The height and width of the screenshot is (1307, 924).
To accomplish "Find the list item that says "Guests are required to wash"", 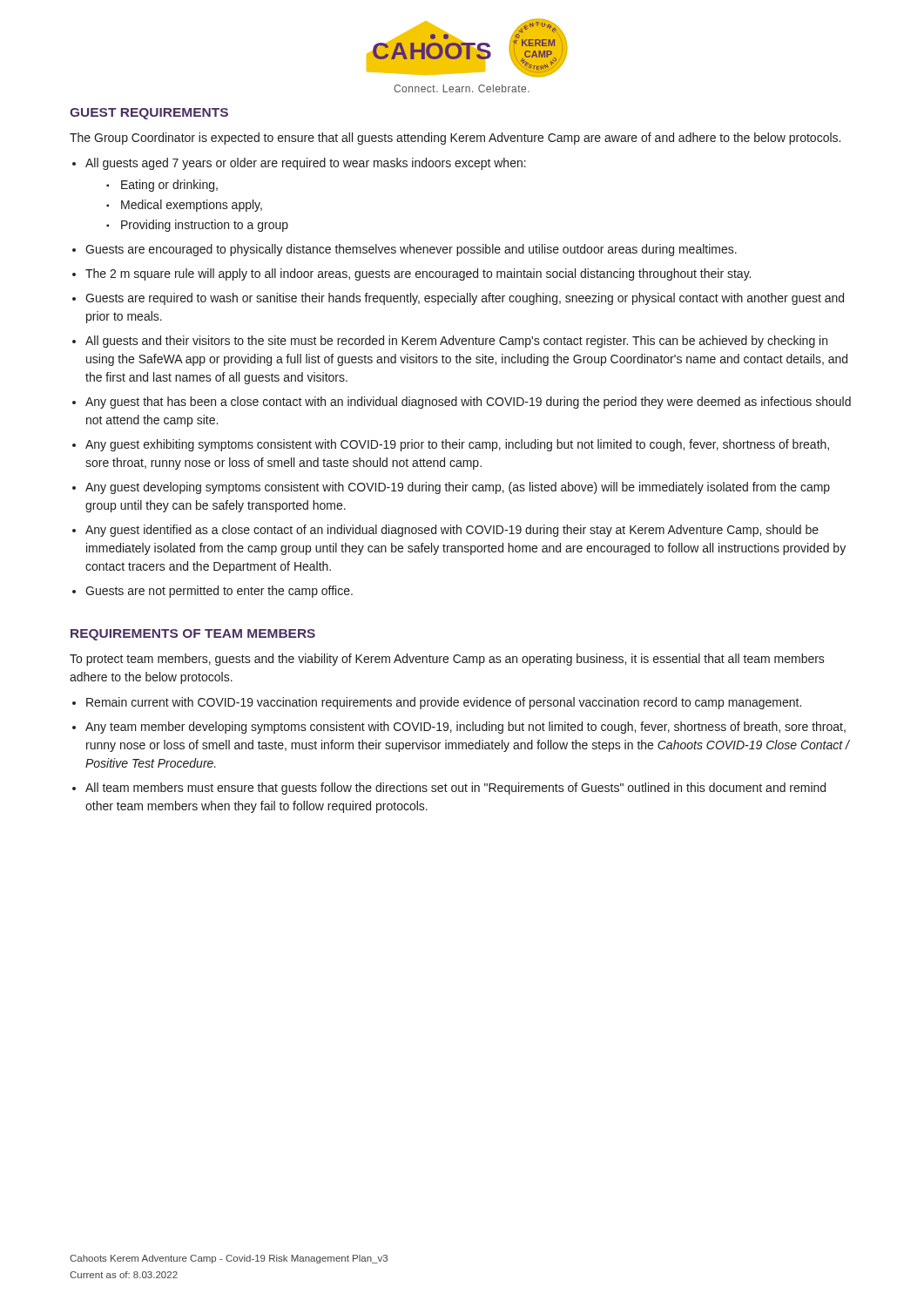I will coord(465,307).
